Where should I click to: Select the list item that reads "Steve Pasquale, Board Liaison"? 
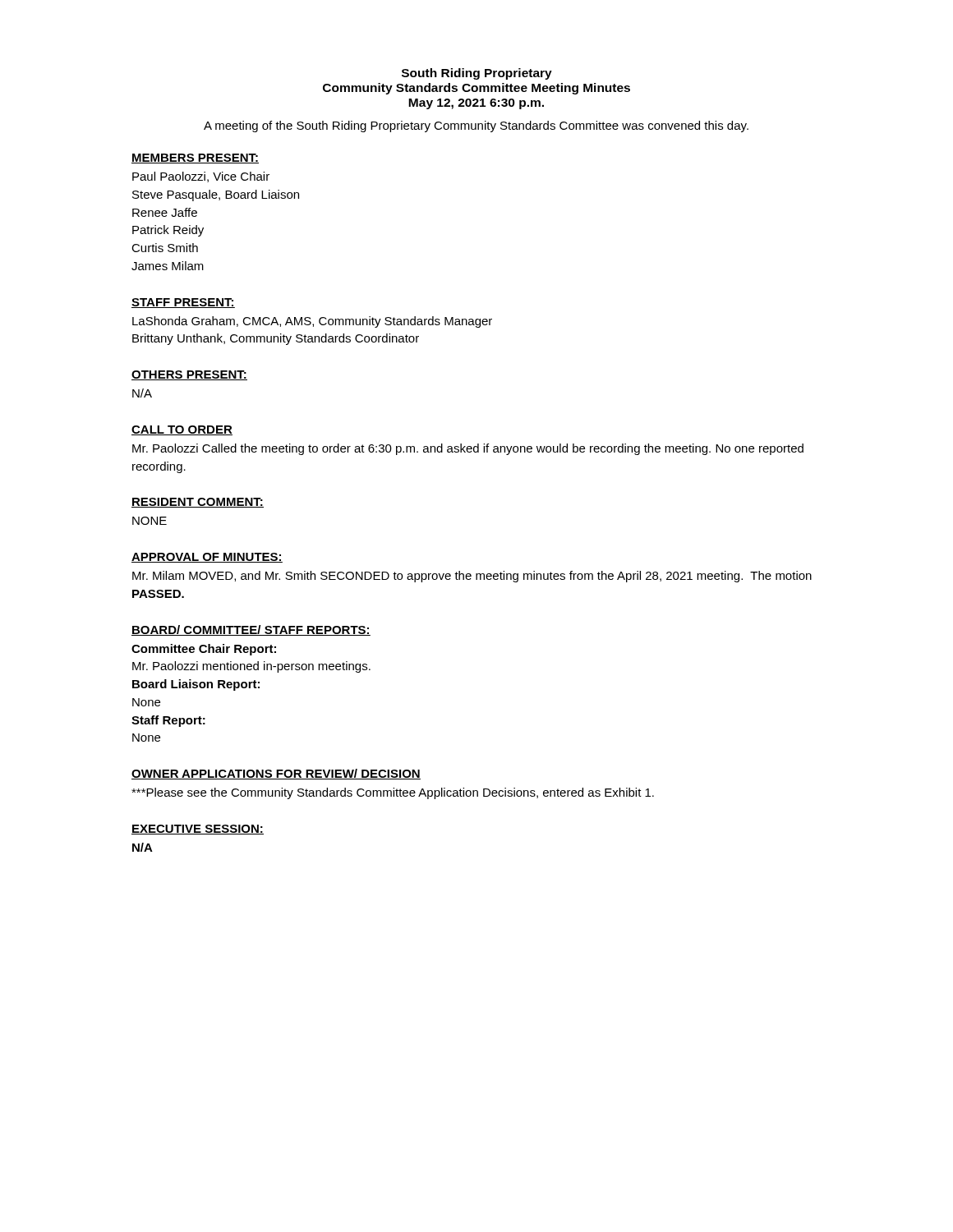click(x=216, y=194)
